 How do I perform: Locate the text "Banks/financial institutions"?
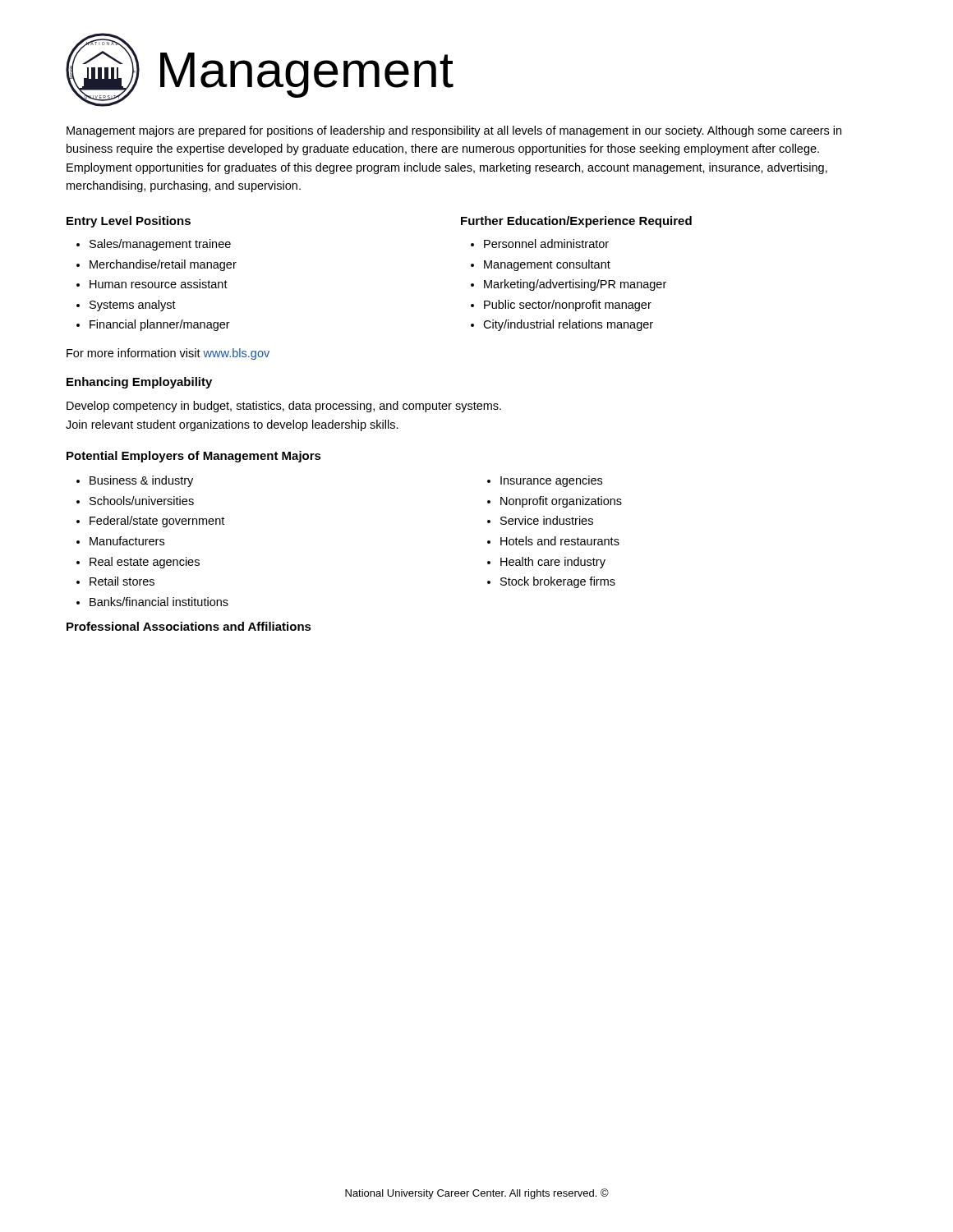click(x=159, y=602)
